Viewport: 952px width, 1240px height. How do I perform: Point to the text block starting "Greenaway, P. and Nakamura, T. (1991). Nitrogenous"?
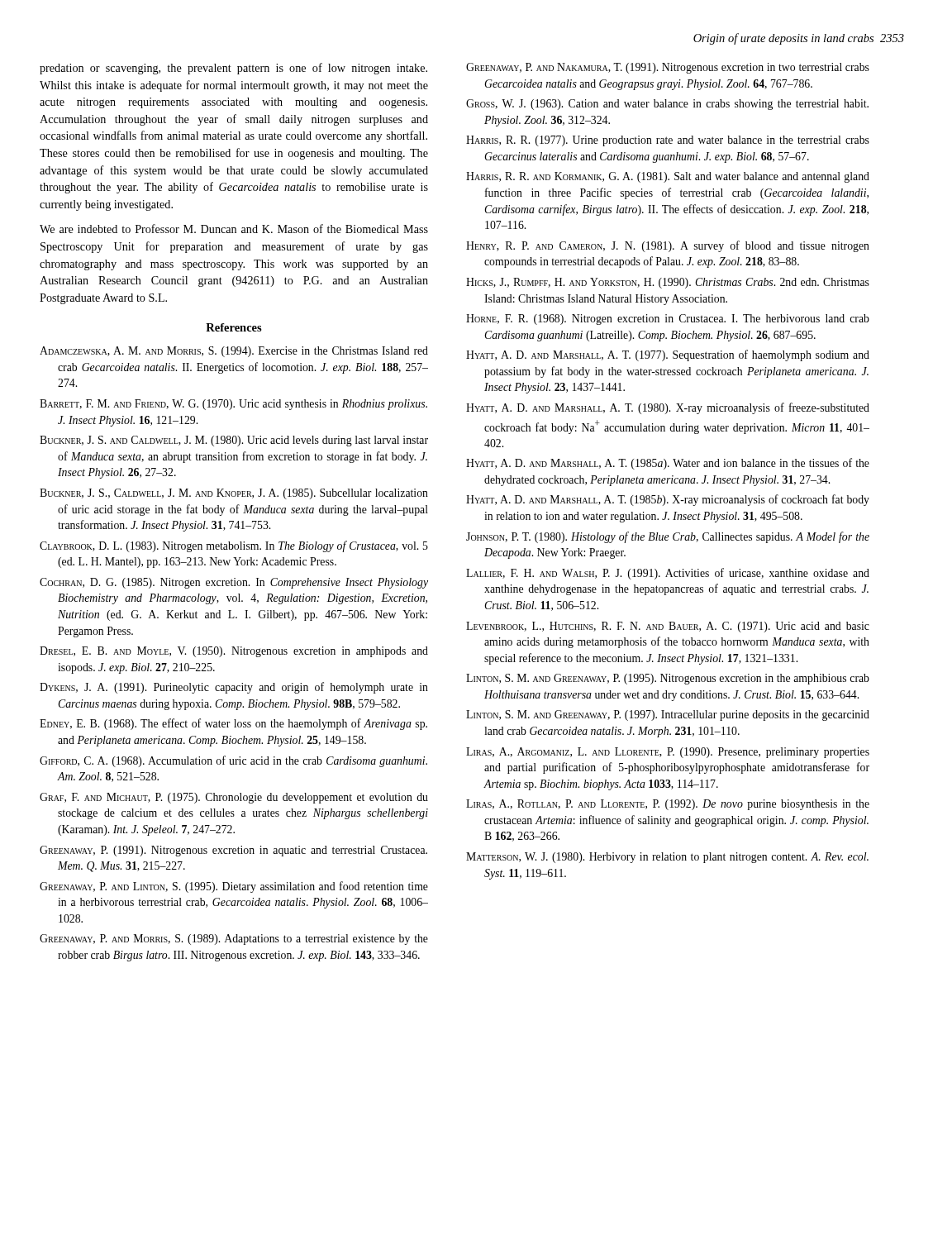coord(668,75)
